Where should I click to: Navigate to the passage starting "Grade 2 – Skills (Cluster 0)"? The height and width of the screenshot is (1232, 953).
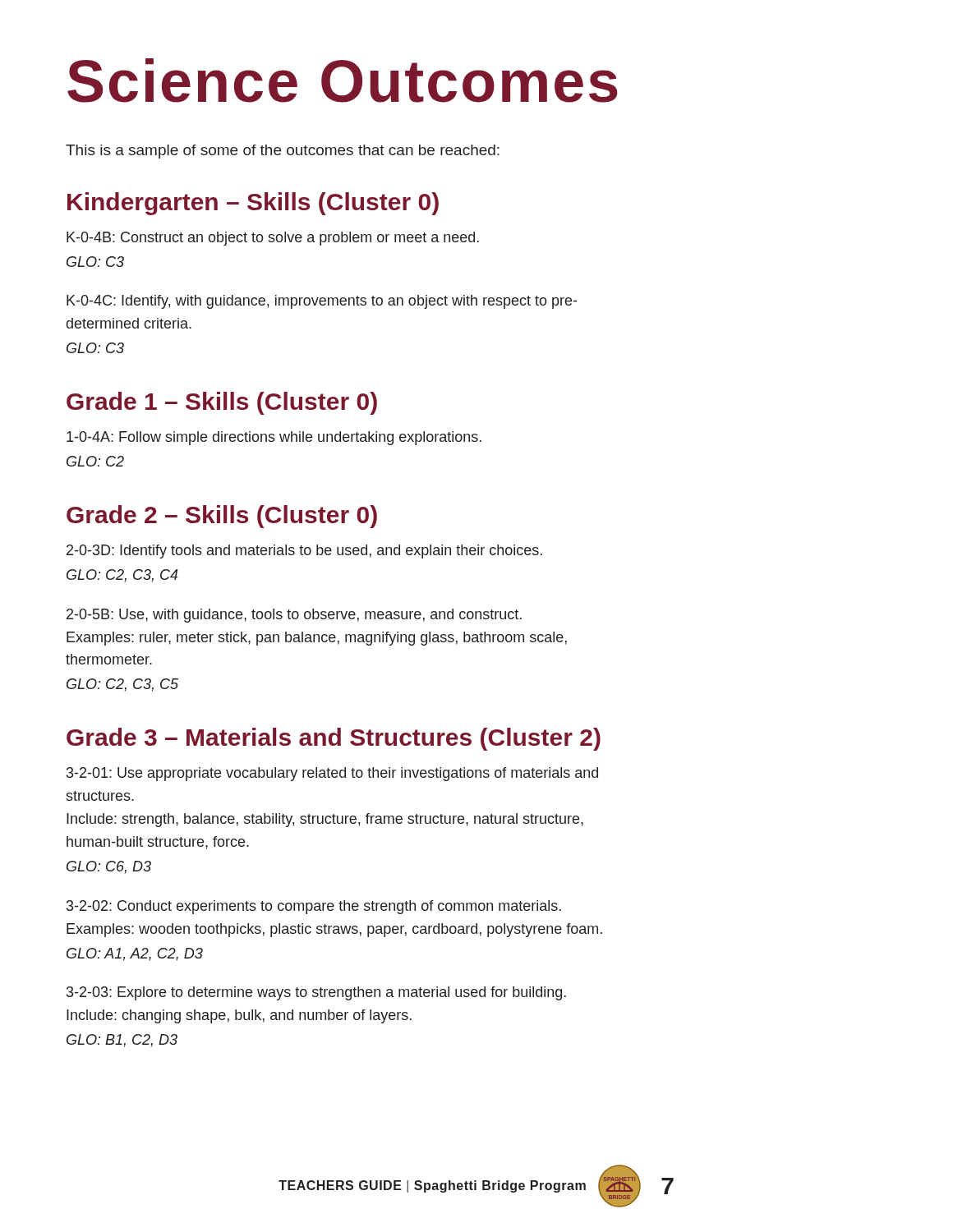[x=222, y=517]
